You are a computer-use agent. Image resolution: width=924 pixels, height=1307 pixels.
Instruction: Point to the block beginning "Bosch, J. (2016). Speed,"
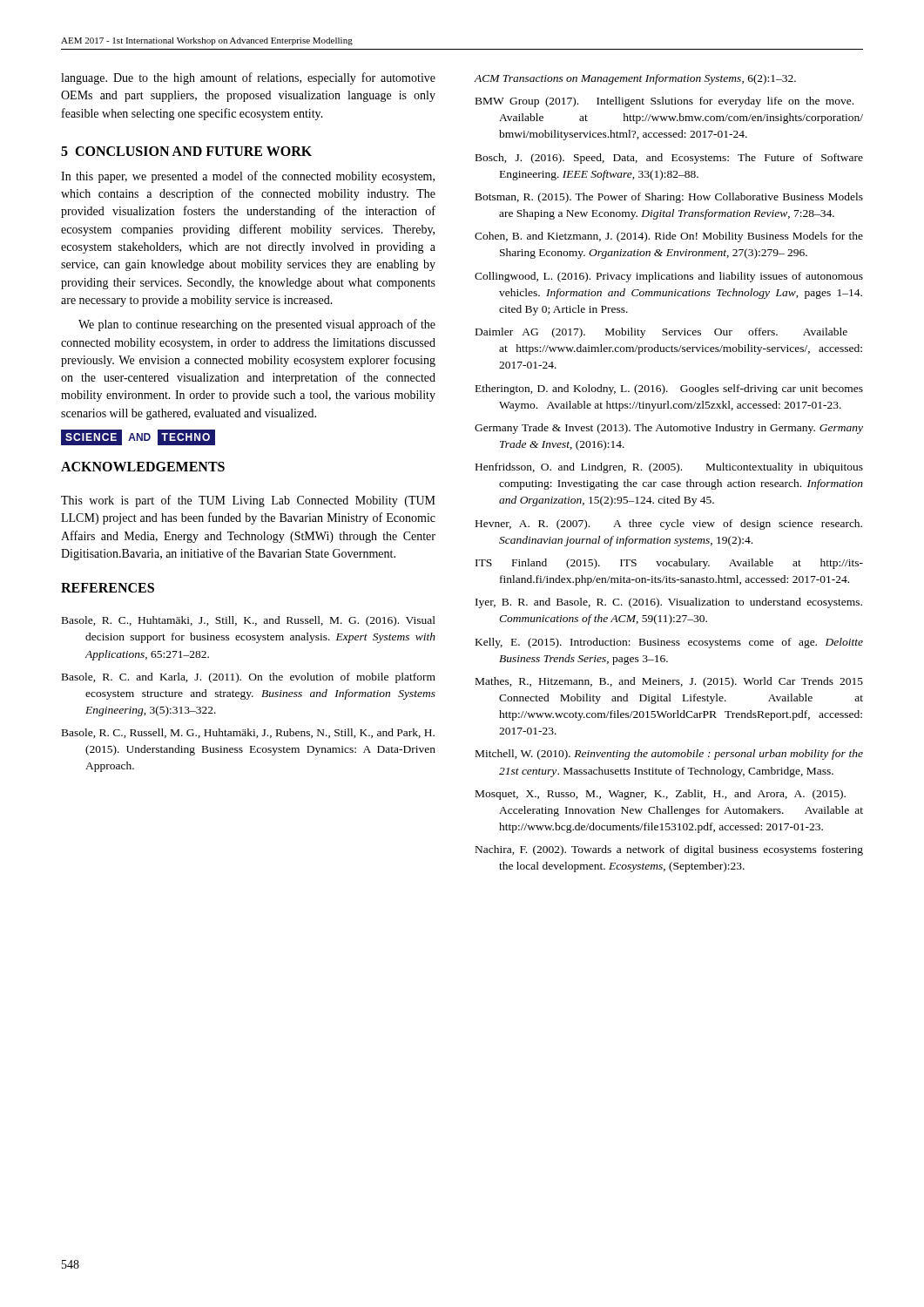(x=669, y=165)
